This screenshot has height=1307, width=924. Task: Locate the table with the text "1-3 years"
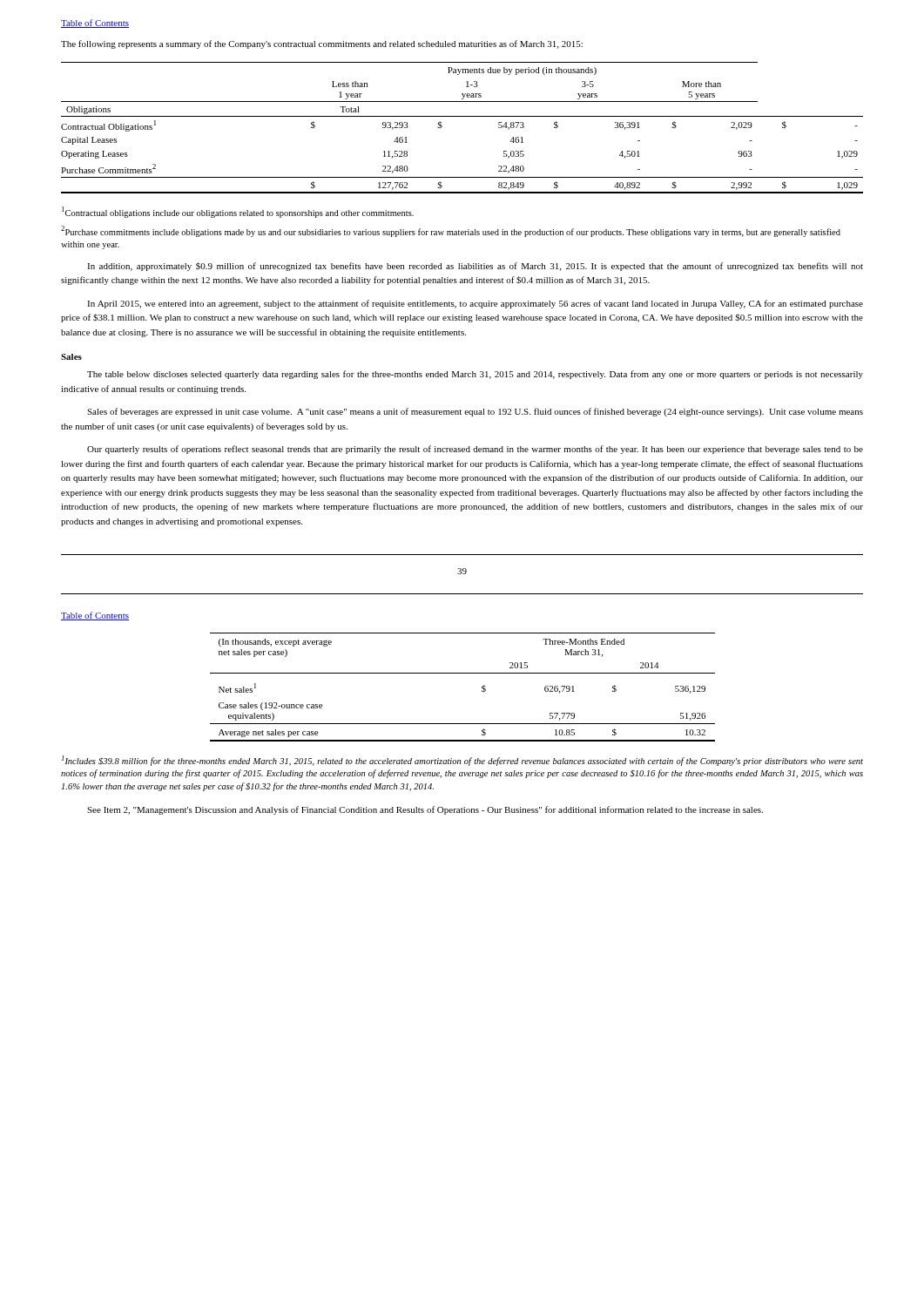[462, 127]
